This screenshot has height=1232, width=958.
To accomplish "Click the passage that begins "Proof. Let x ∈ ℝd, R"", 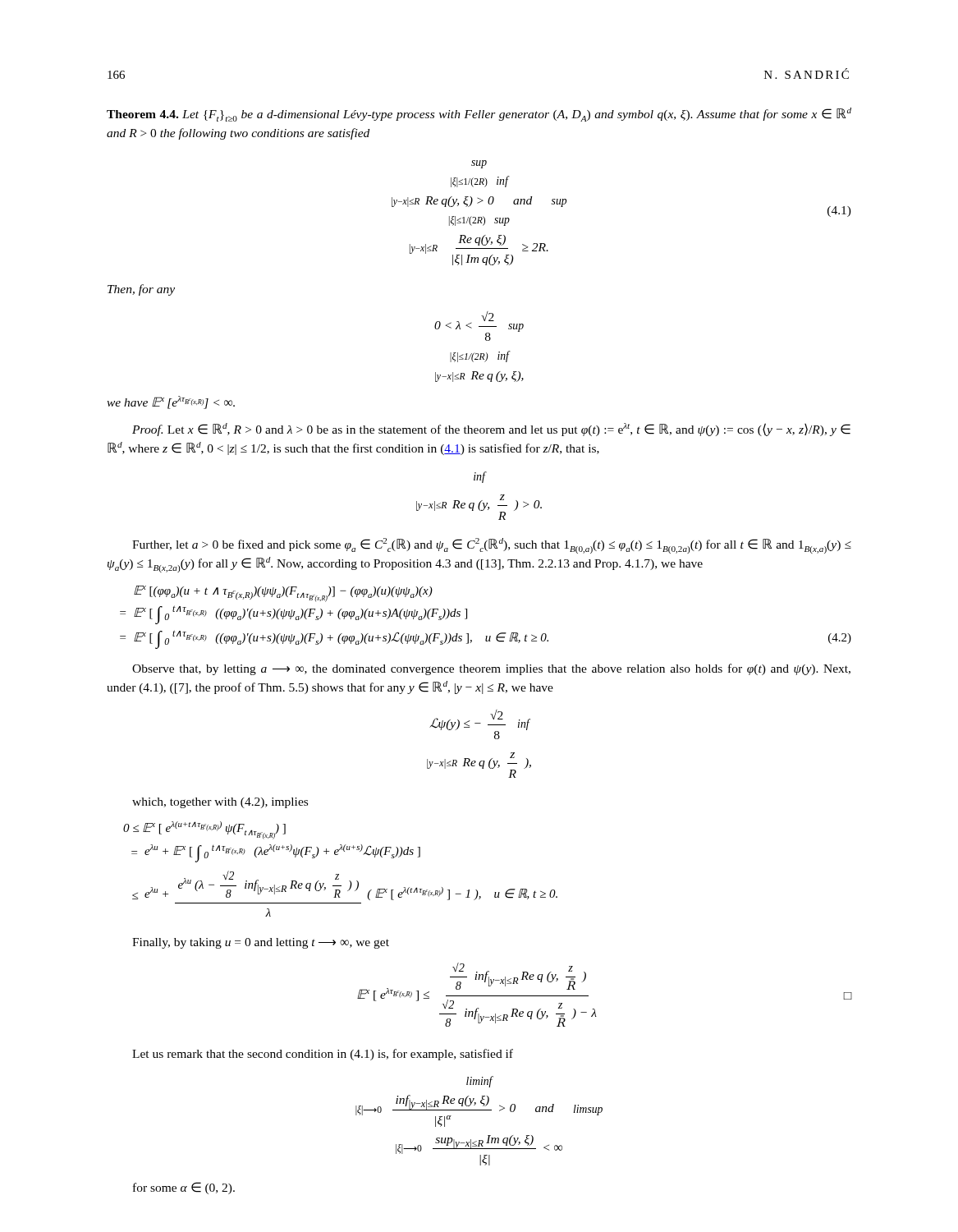I will point(479,438).
